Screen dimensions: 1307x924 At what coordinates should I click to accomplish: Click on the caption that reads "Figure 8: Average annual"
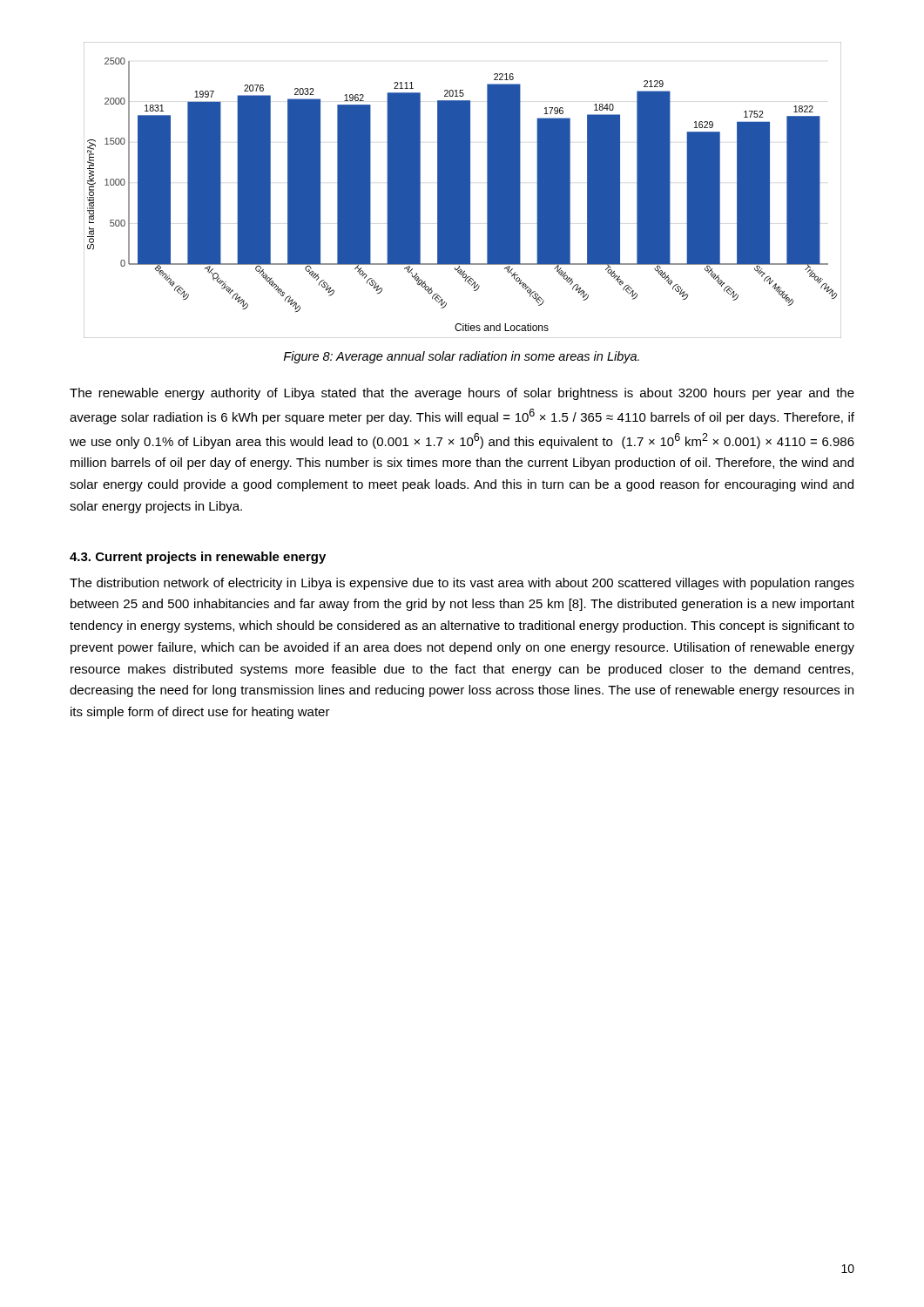point(462,356)
